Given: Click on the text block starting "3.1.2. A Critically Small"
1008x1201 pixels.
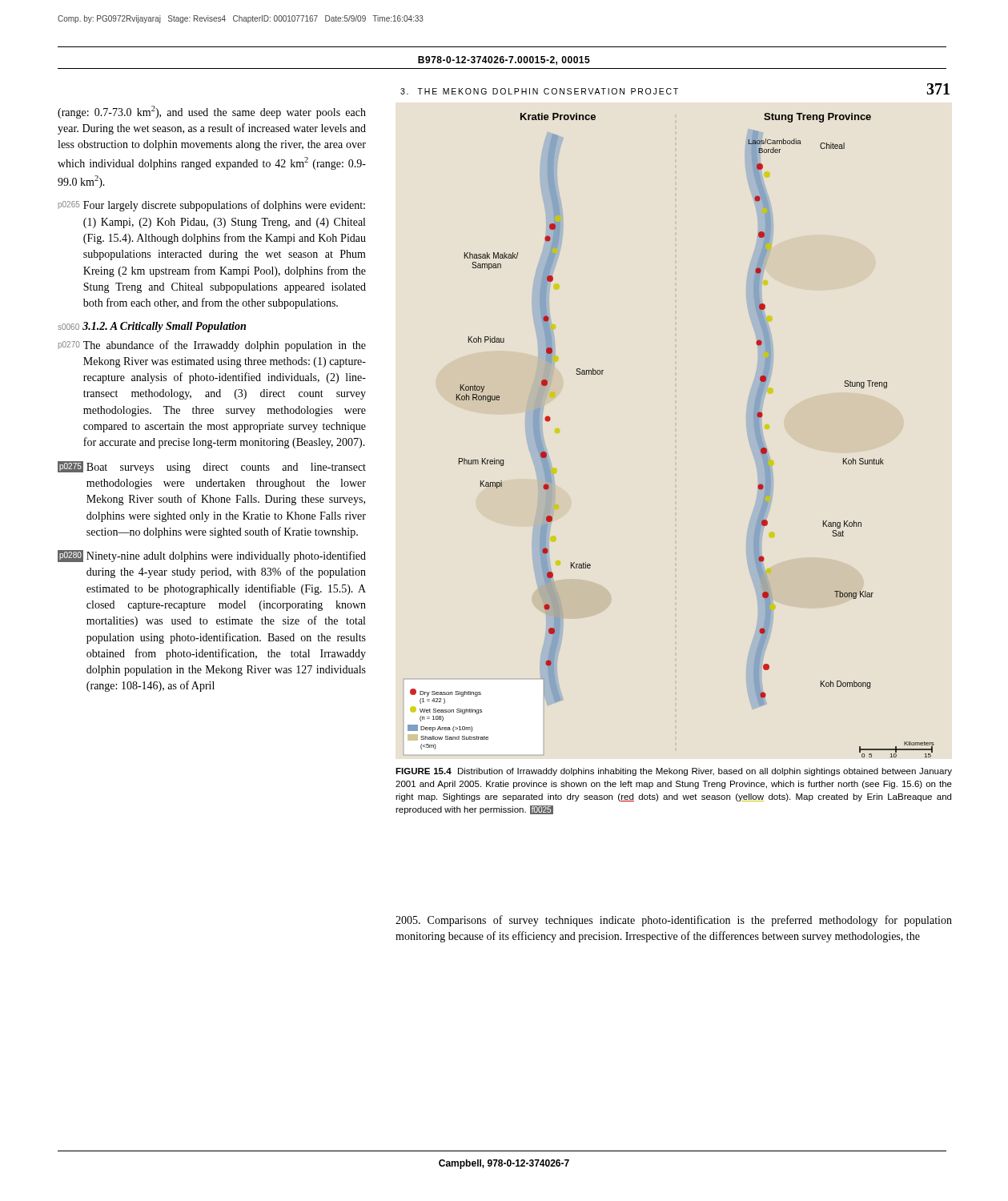Looking at the screenshot, I should tap(165, 326).
